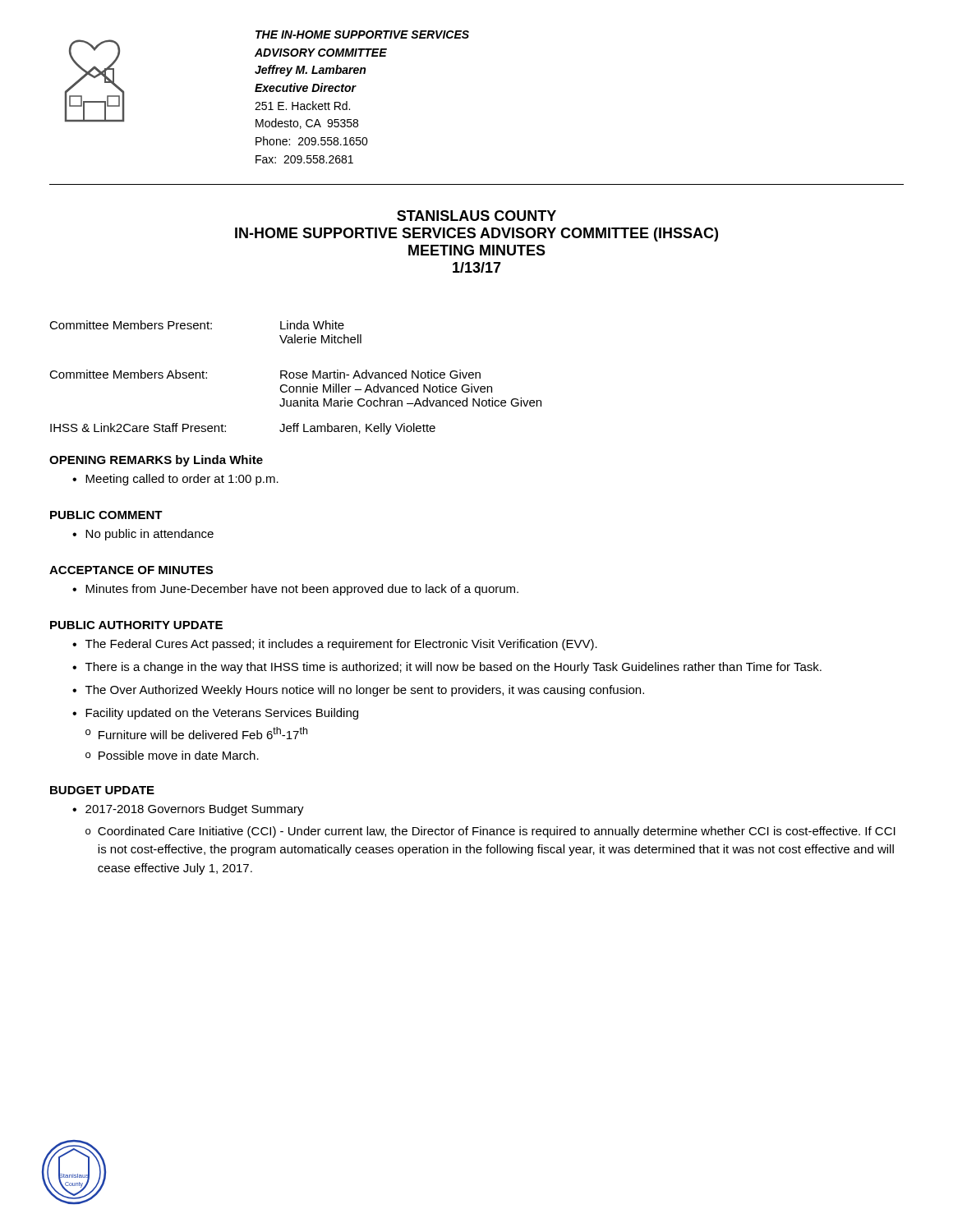
Task: Select the element starting "• Facility updated on"
Action: pos(215,714)
